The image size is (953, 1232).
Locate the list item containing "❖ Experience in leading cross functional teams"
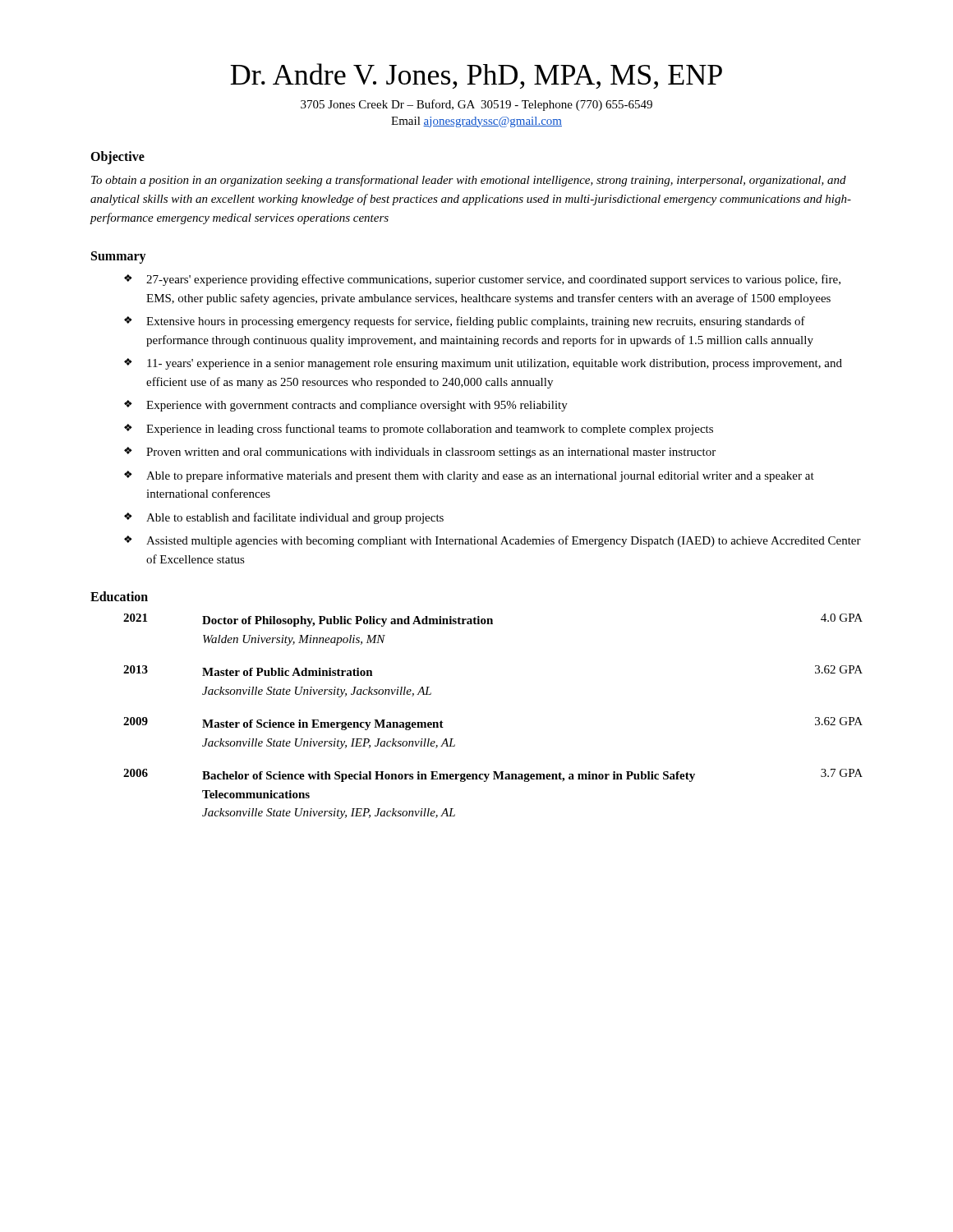pyautogui.click(x=418, y=428)
